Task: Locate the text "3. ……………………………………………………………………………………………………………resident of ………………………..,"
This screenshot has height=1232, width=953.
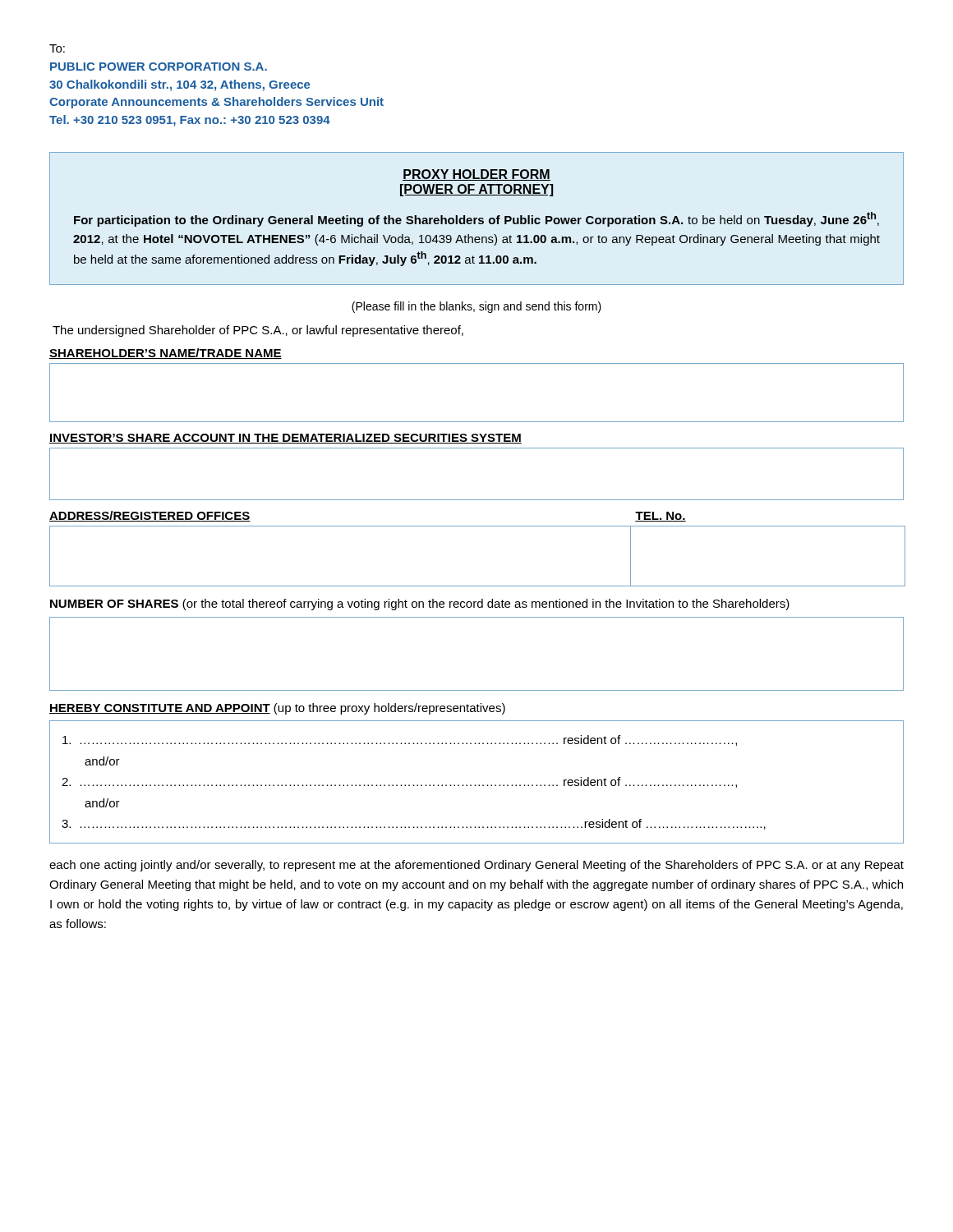Action: (x=414, y=823)
